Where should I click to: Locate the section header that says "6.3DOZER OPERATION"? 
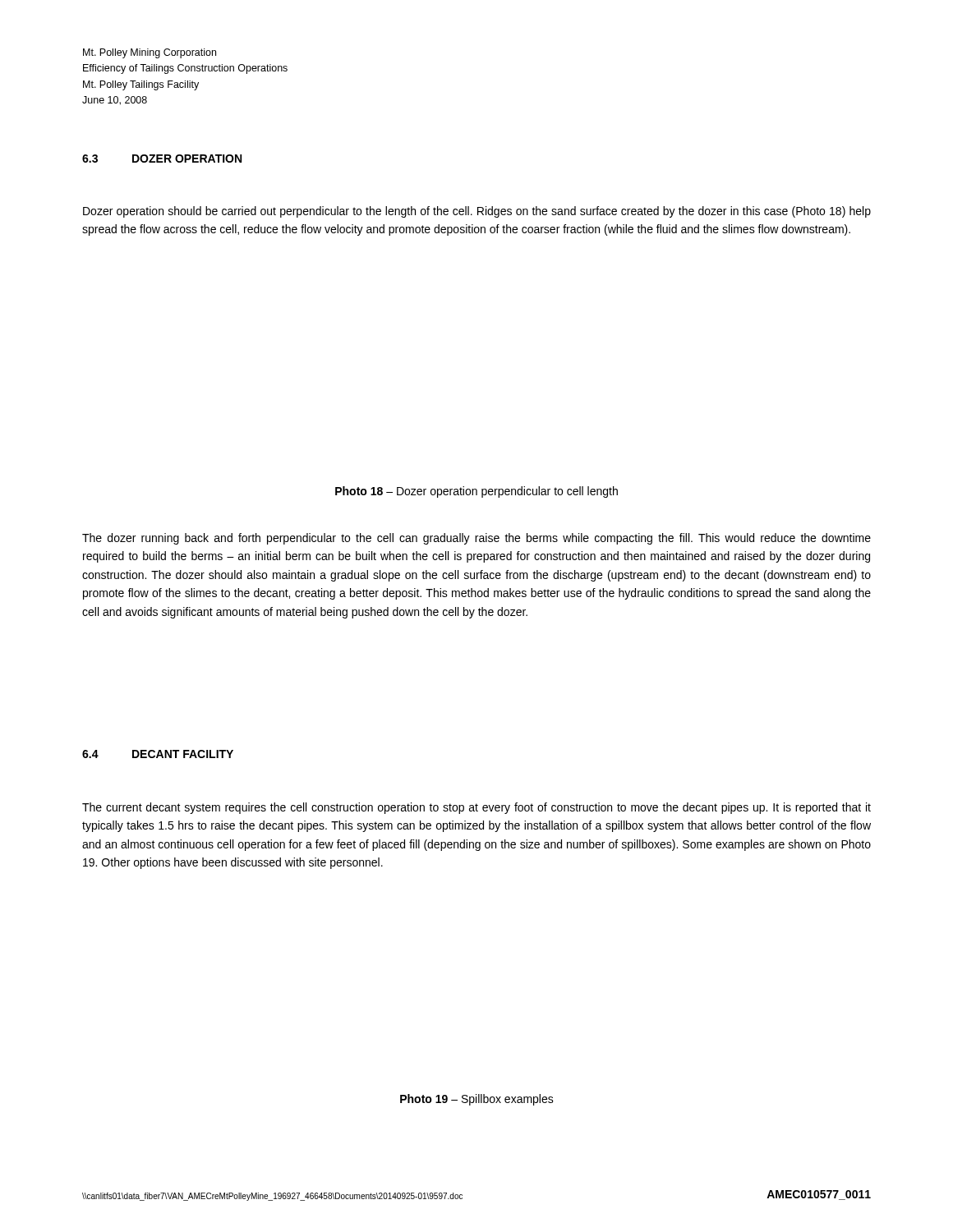(162, 158)
